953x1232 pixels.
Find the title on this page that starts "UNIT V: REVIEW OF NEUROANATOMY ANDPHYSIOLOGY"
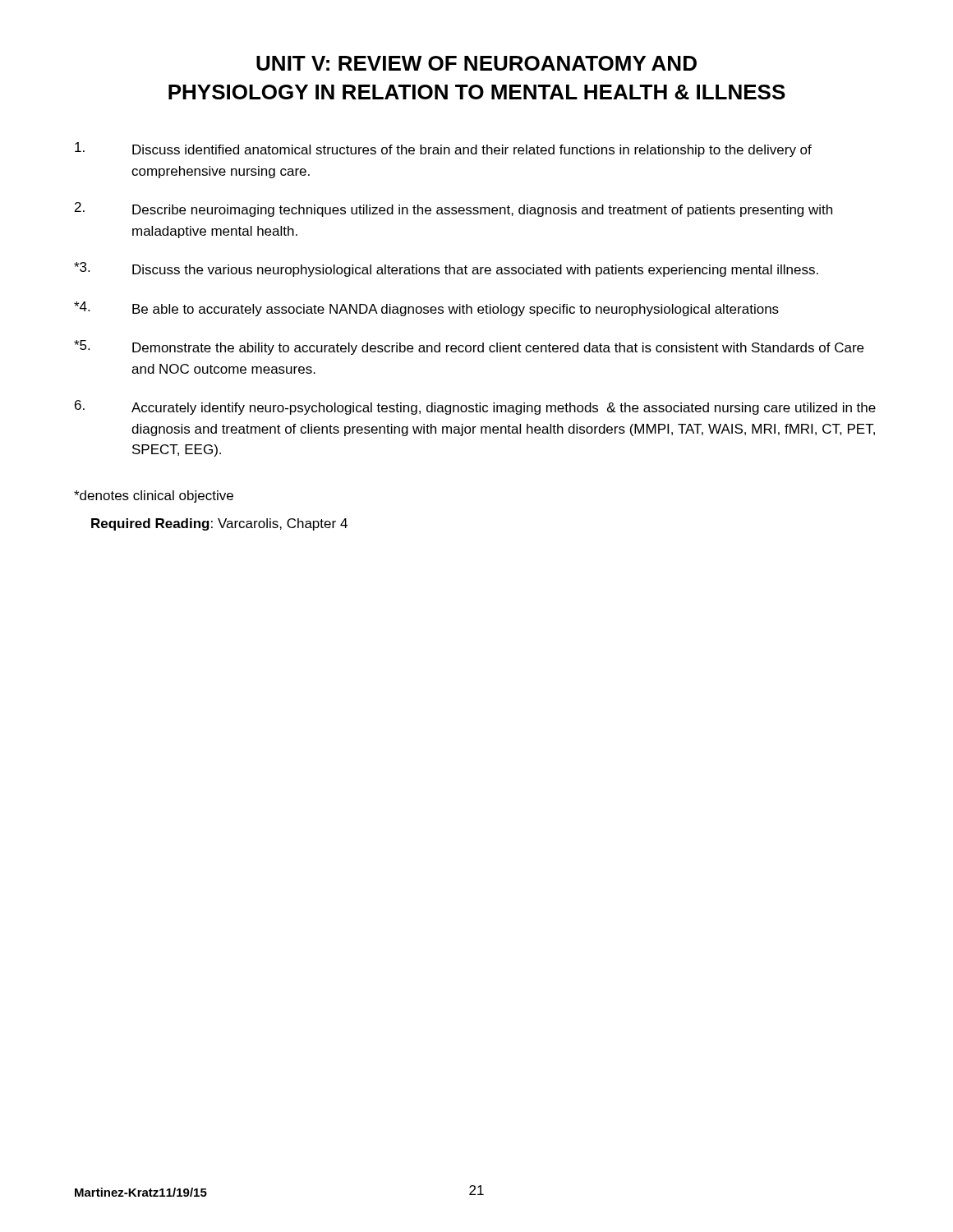[x=476, y=78]
